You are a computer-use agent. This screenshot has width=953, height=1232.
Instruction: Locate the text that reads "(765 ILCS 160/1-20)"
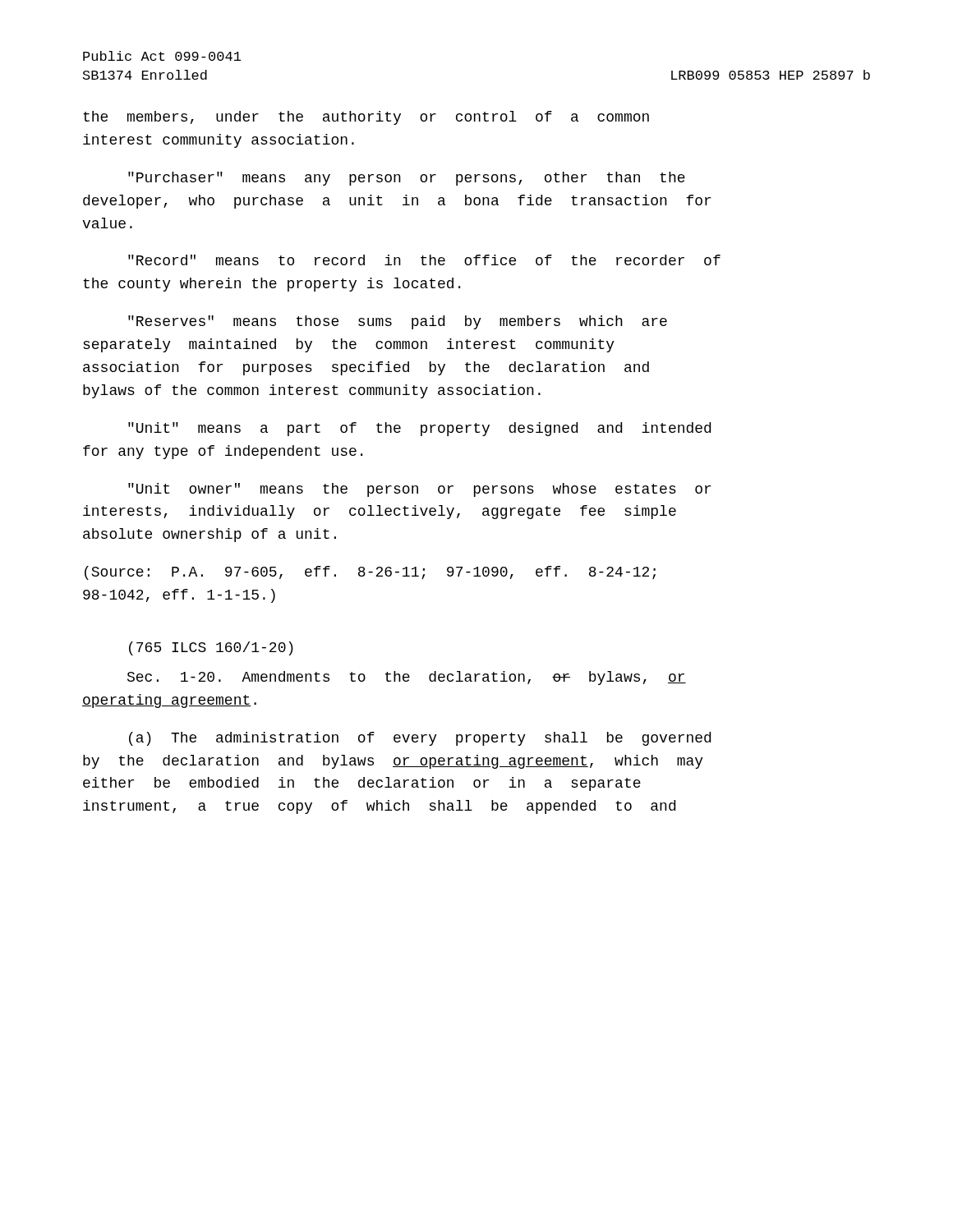[x=211, y=648]
